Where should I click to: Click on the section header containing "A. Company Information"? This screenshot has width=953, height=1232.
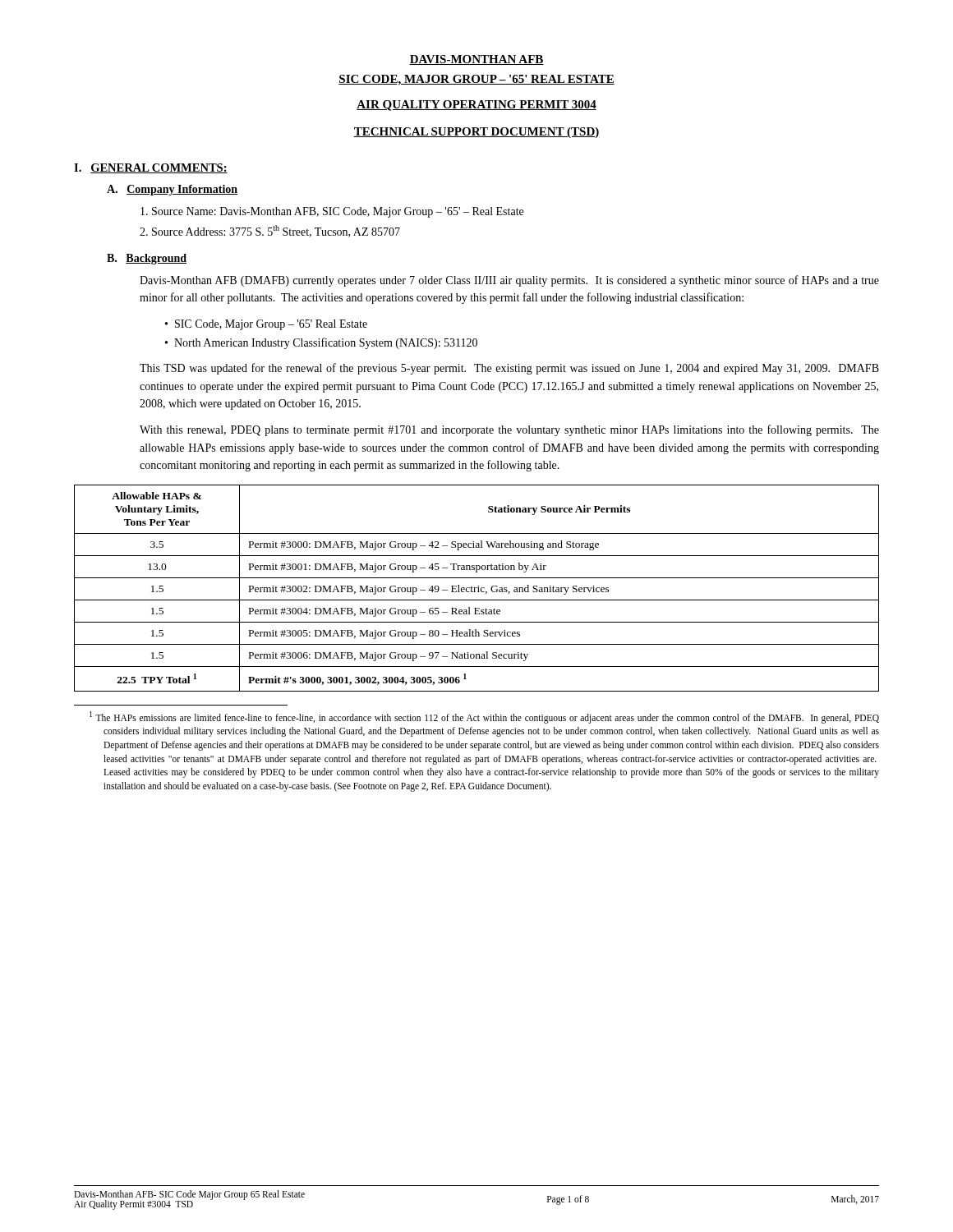172,189
